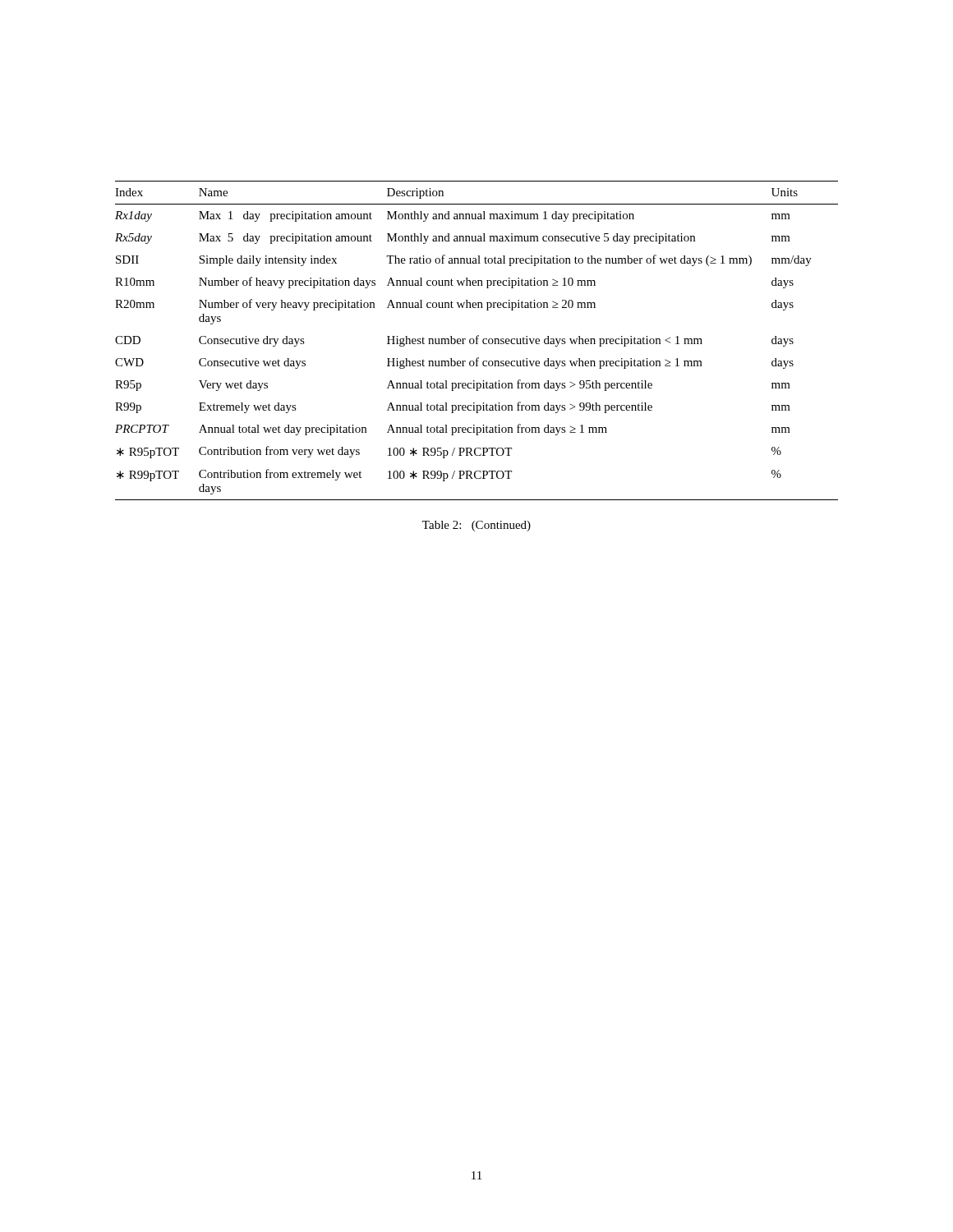Navigate to the text starting "Table 2: (Continued)"

[476, 525]
